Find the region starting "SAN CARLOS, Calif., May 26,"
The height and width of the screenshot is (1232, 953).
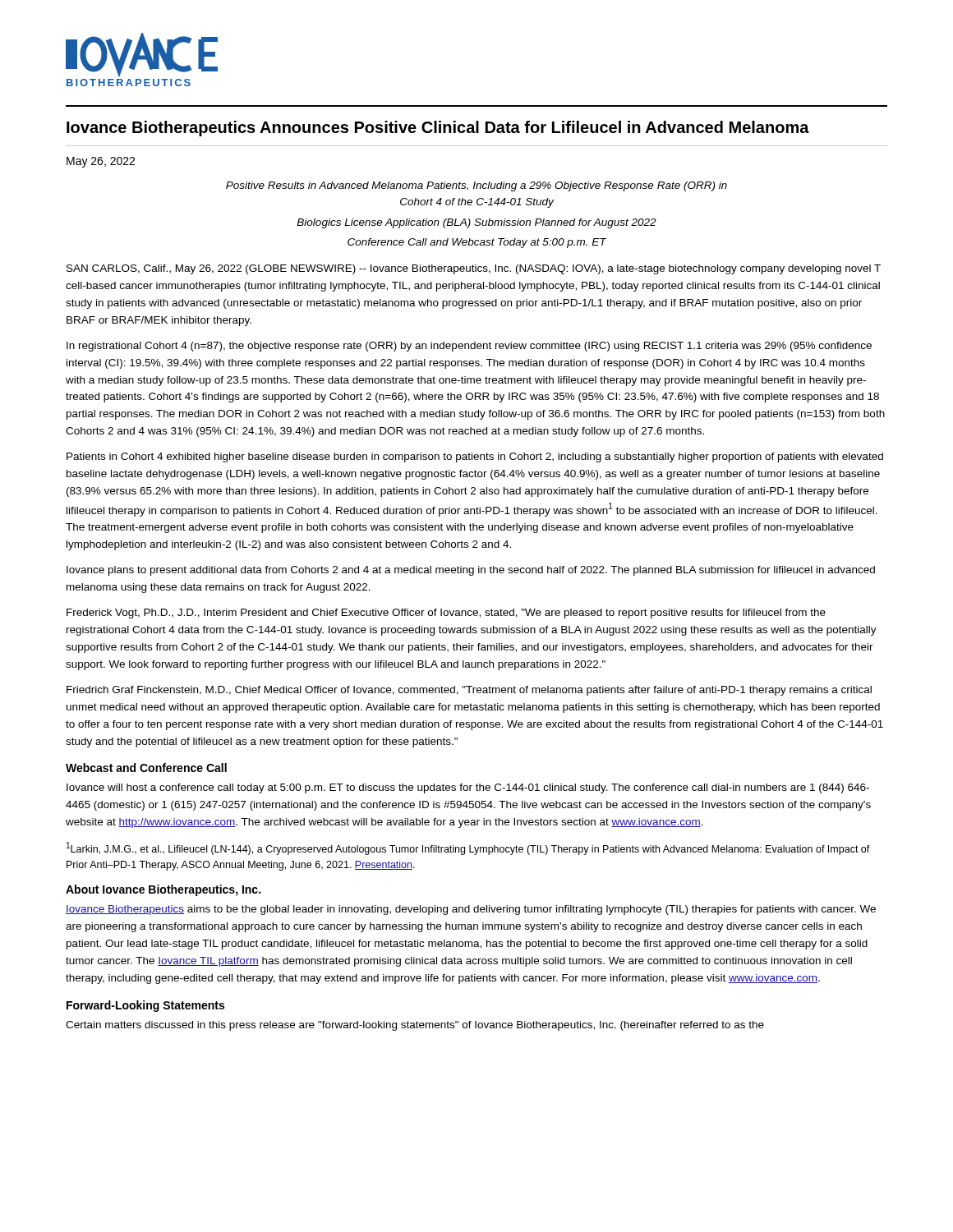pos(473,294)
